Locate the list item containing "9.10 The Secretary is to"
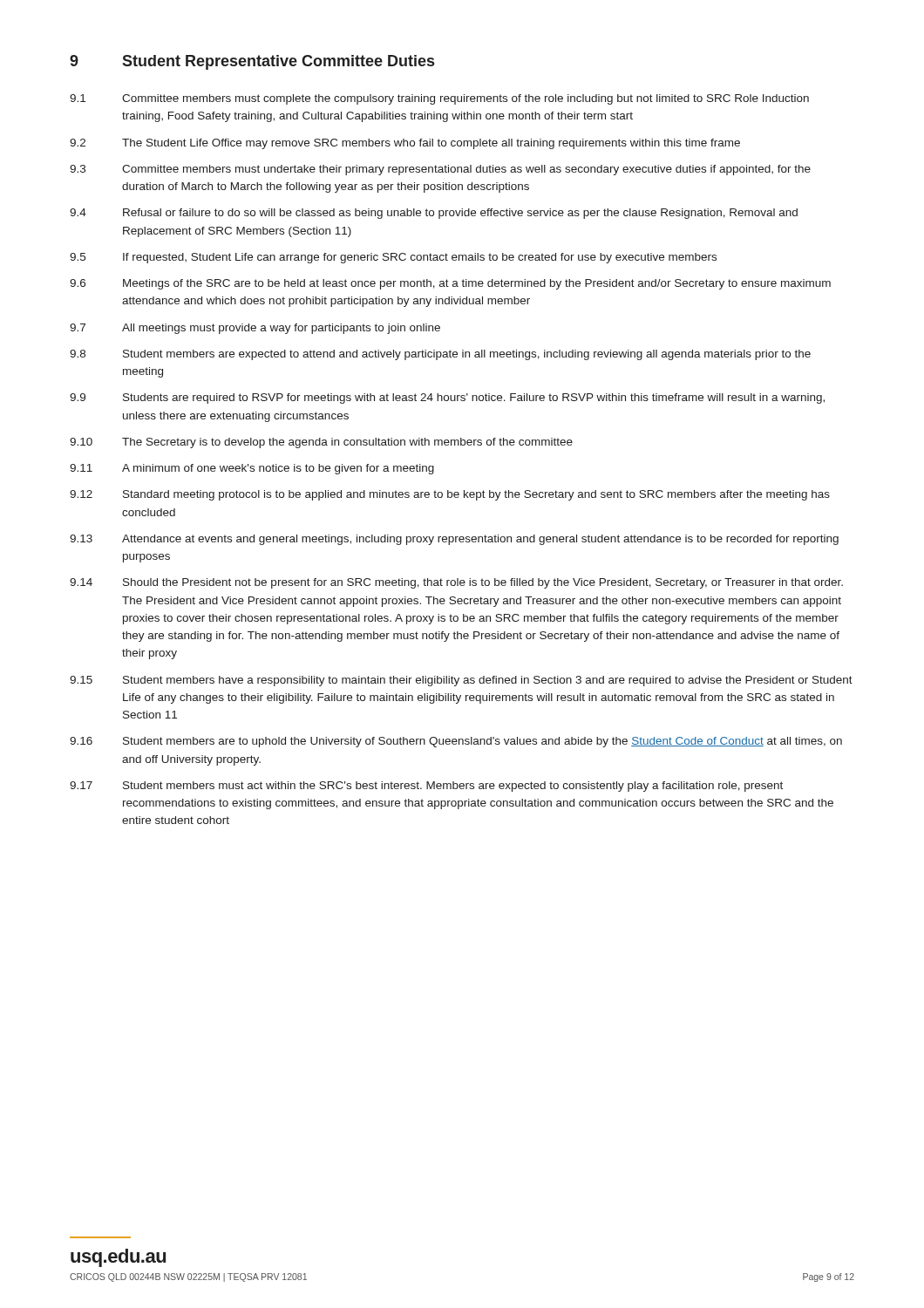Viewport: 924px width, 1308px height. tap(462, 442)
